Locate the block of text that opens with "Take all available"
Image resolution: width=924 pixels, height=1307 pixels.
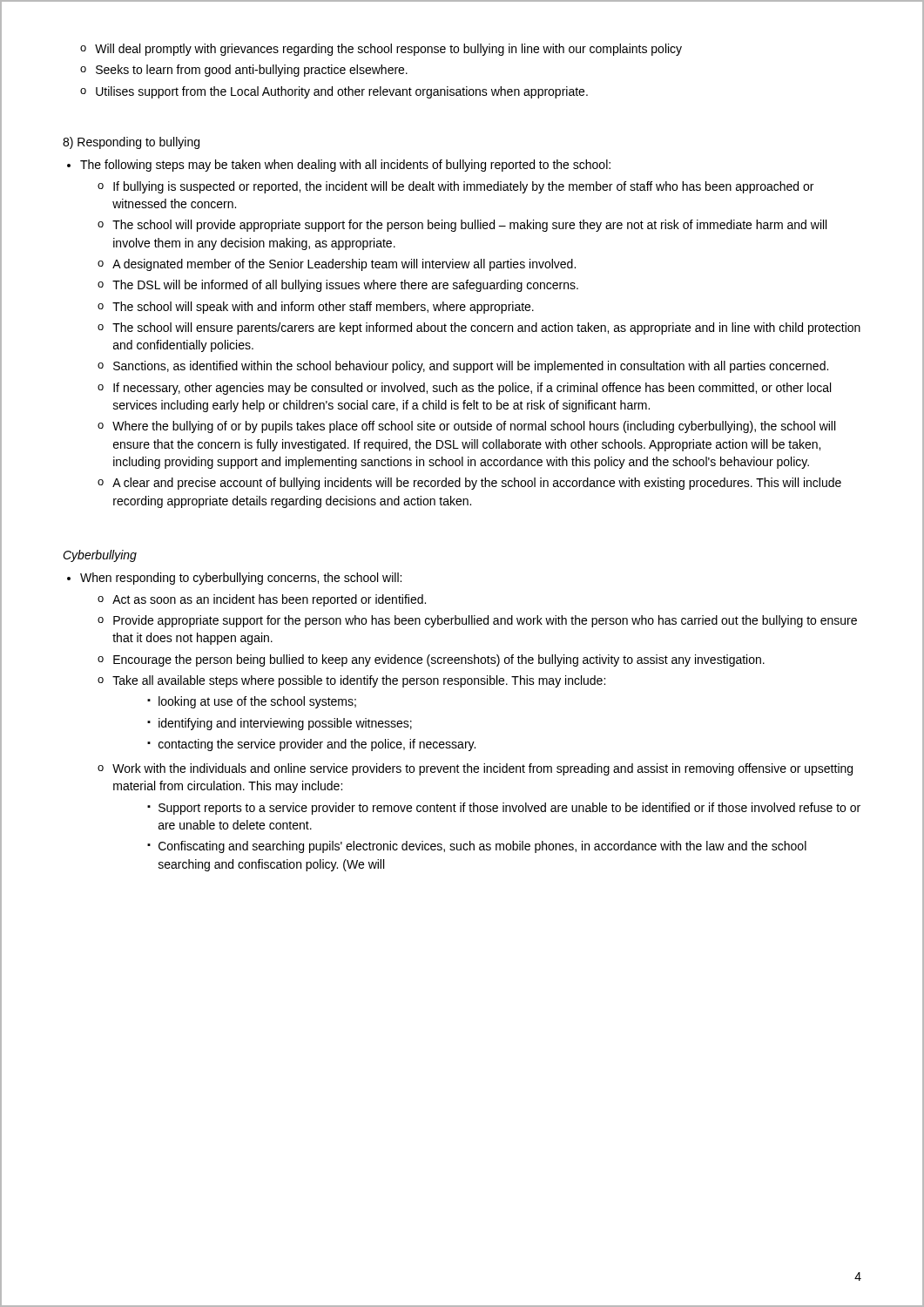pyautogui.click(x=359, y=681)
